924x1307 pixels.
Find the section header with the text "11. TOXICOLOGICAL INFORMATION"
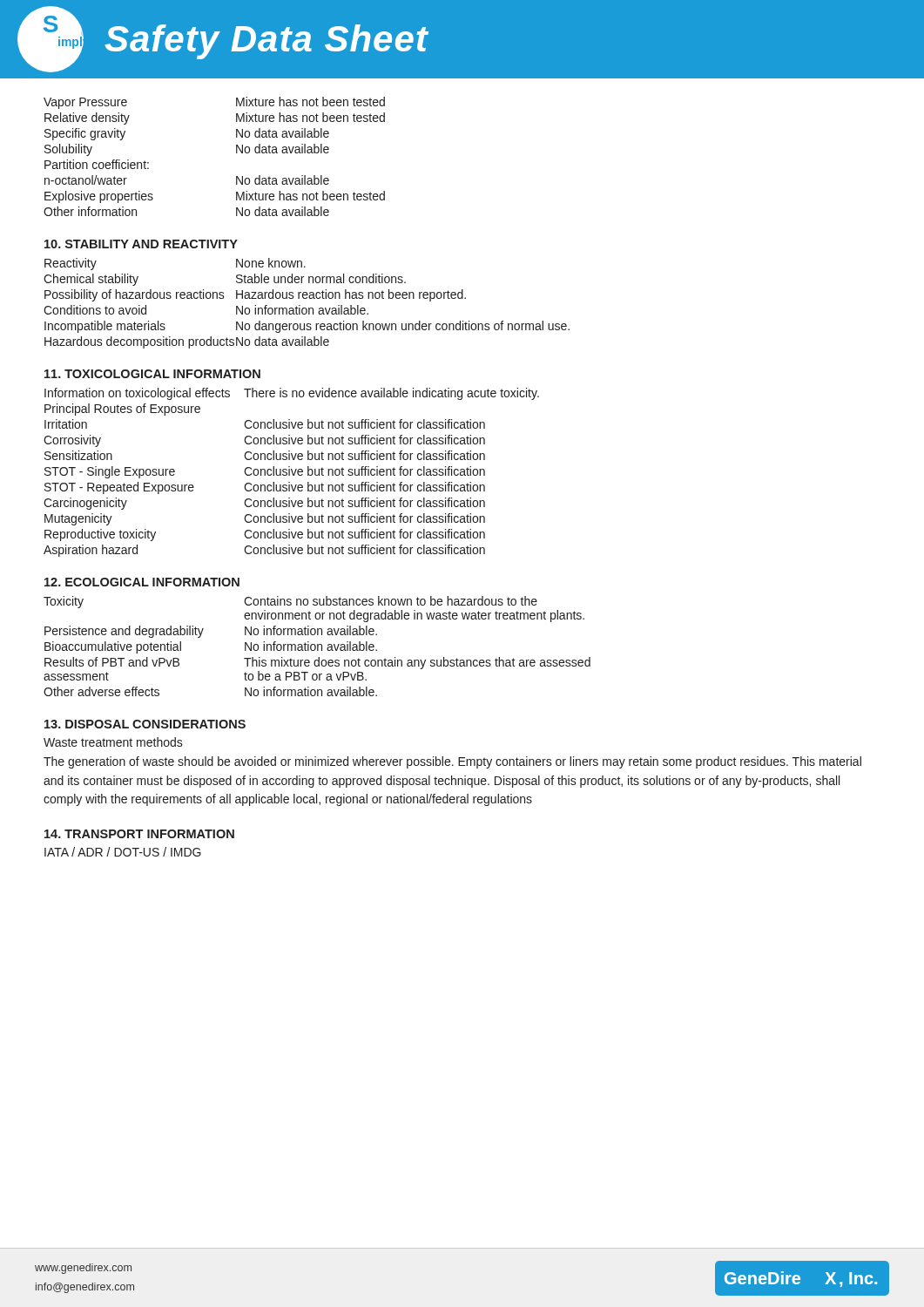(x=152, y=374)
